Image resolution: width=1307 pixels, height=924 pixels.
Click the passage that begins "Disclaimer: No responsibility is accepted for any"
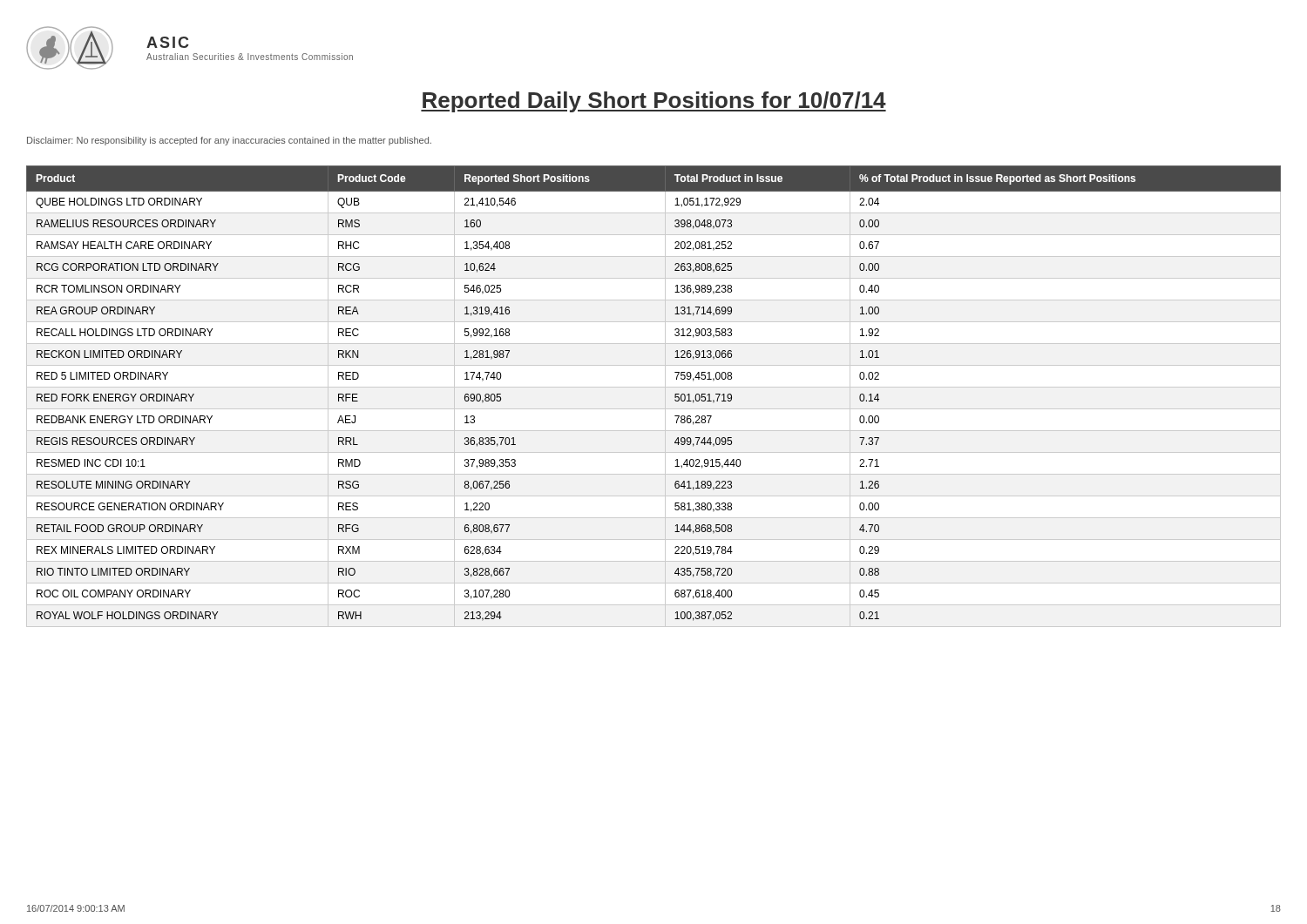pyautogui.click(x=229, y=140)
